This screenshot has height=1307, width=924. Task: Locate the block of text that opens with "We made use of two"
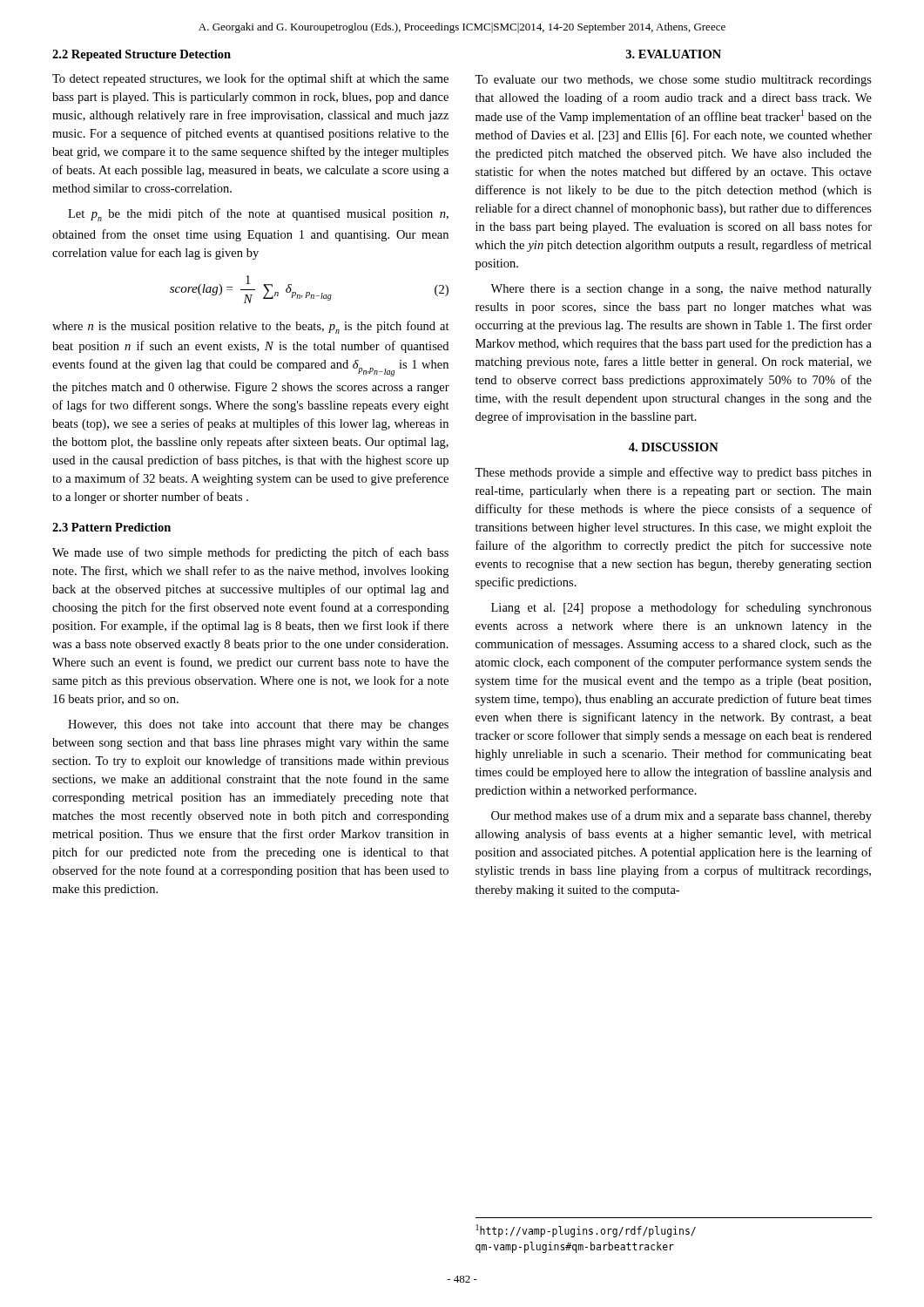(x=251, y=721)
